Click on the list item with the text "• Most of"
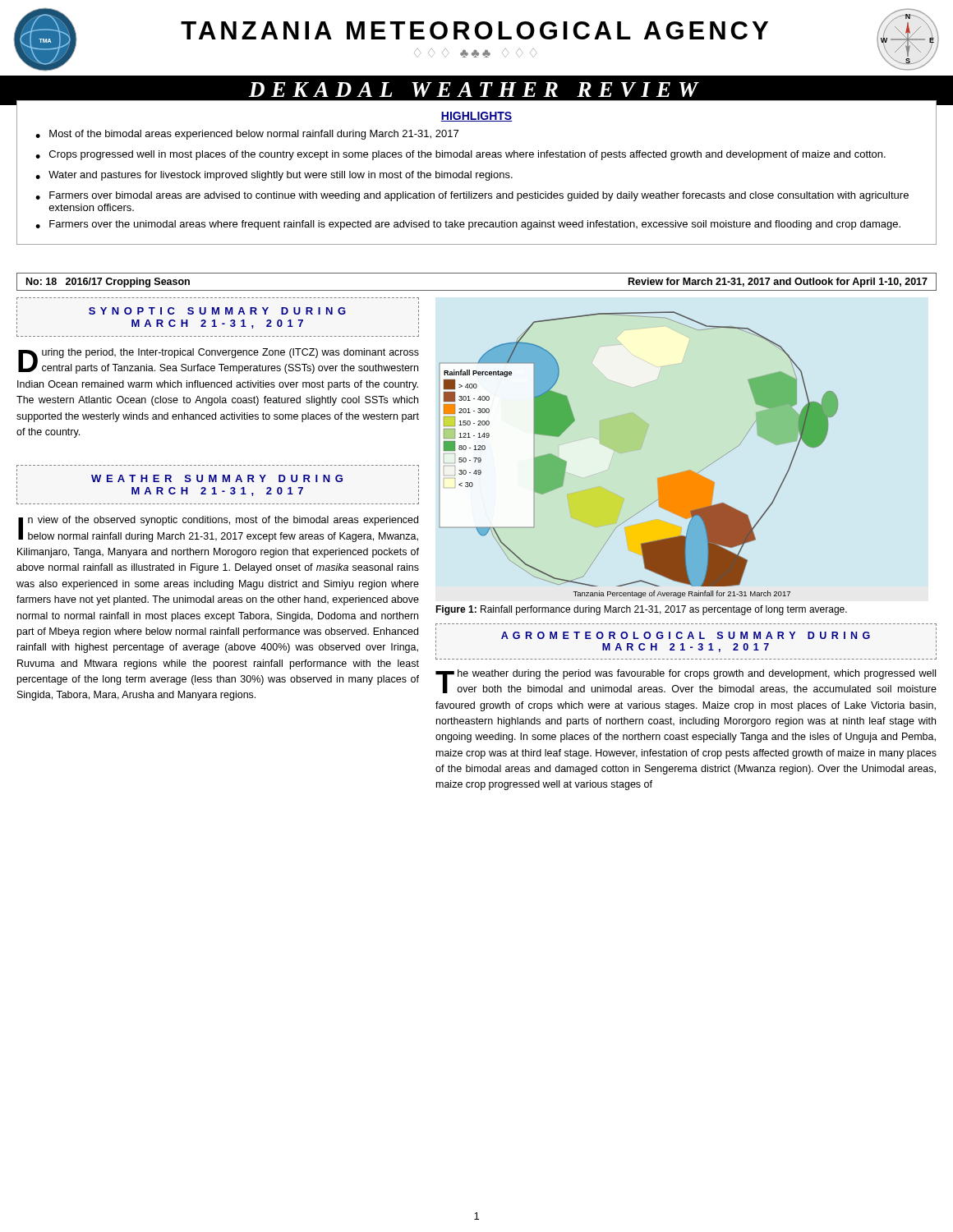 [x=247, y=136]
